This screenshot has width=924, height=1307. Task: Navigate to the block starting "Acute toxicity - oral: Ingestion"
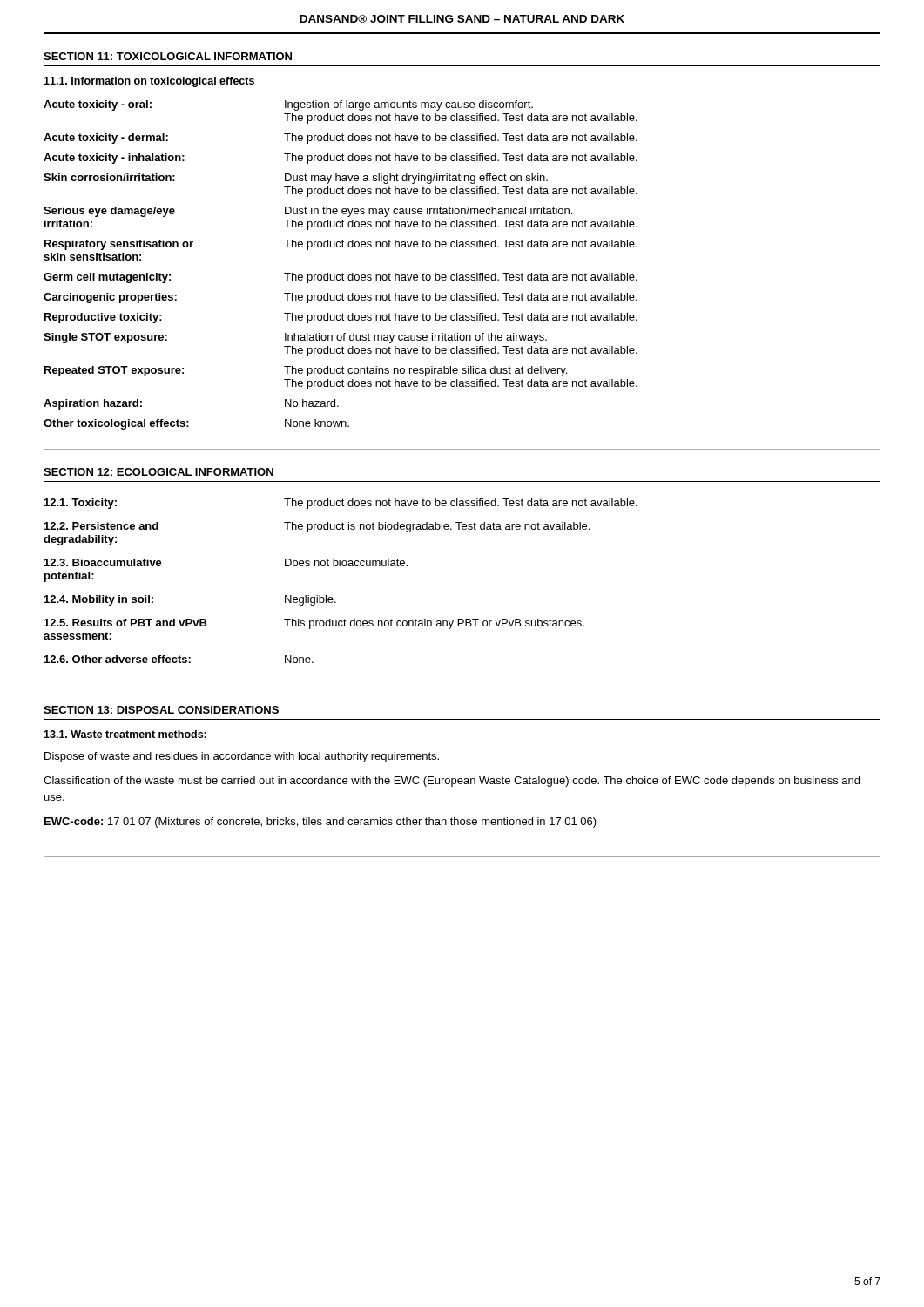pos(462,264)
